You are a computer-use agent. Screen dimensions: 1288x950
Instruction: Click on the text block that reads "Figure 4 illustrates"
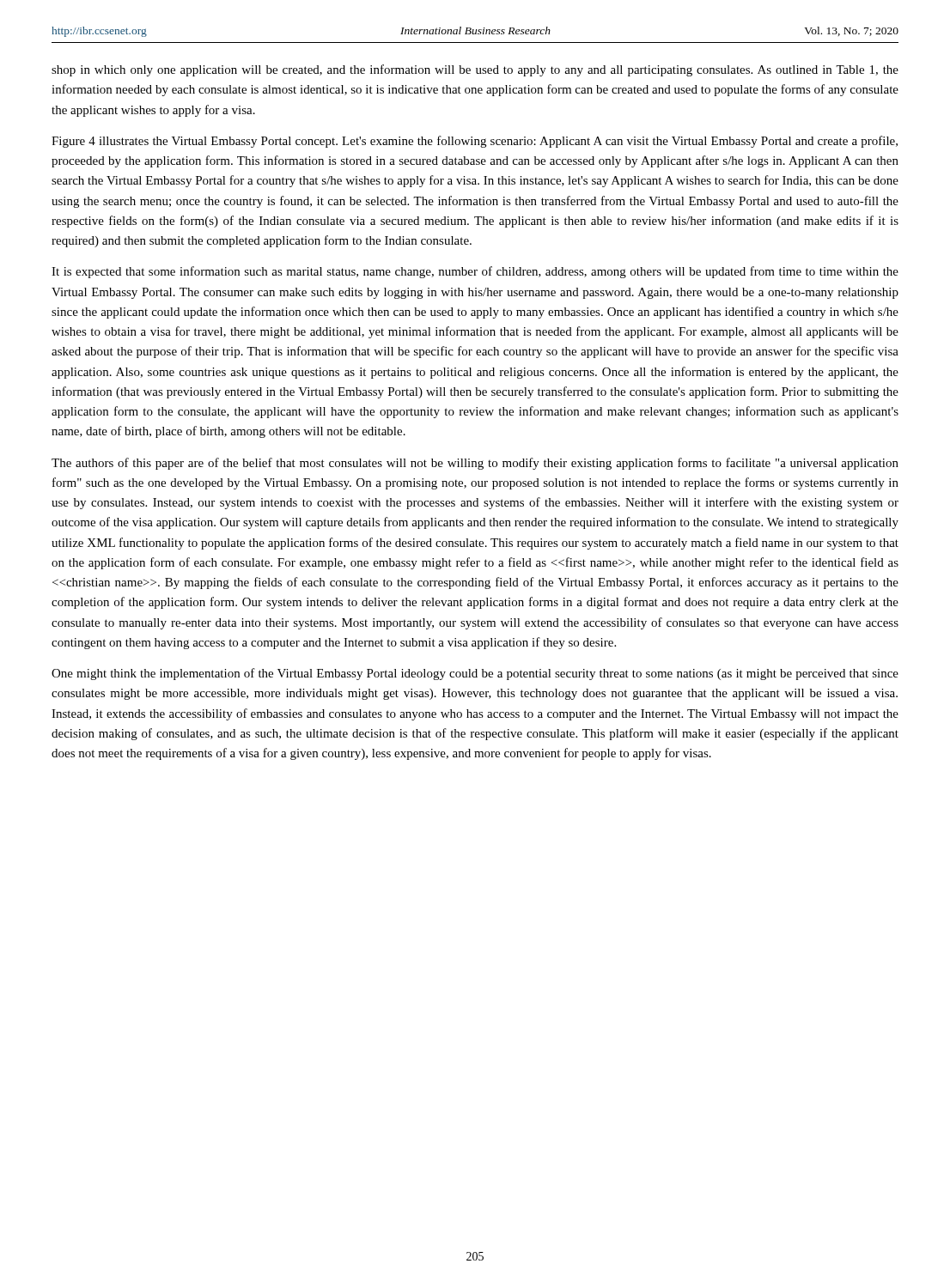(475, 190)
